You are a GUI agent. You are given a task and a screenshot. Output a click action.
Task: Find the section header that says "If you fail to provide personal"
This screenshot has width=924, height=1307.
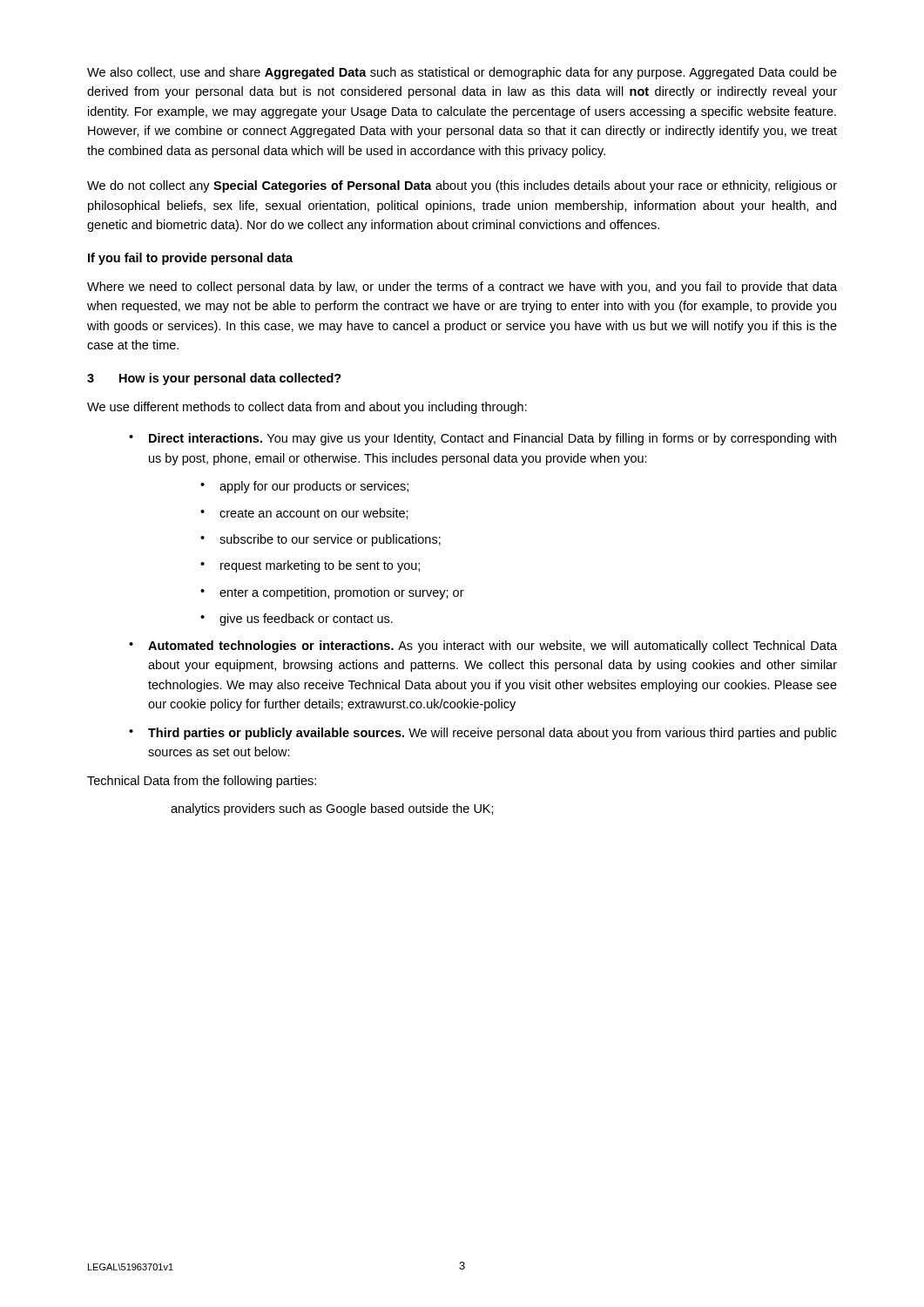pos(190,258)
